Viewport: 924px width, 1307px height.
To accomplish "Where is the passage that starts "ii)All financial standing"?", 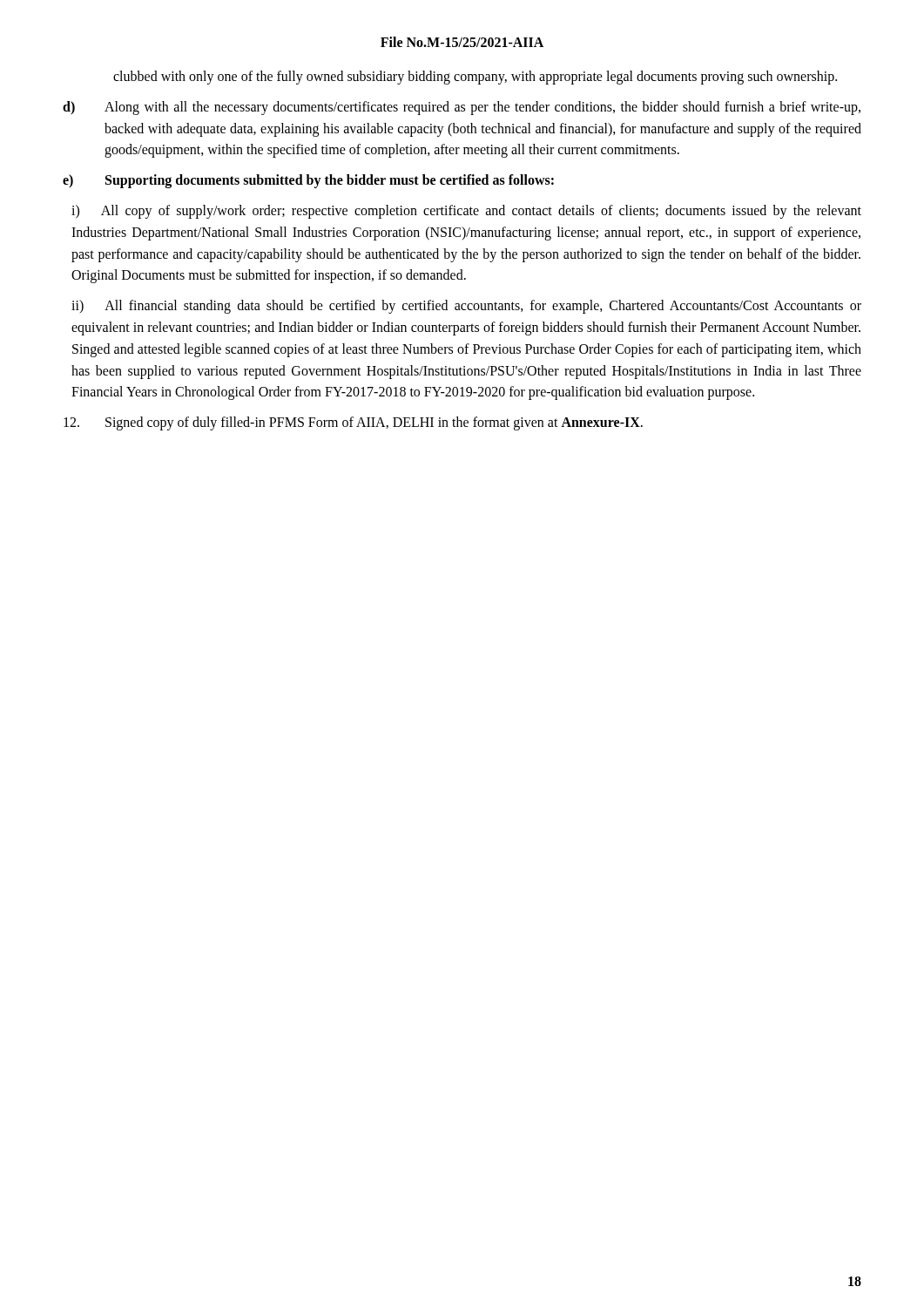I will click(466, 349).
